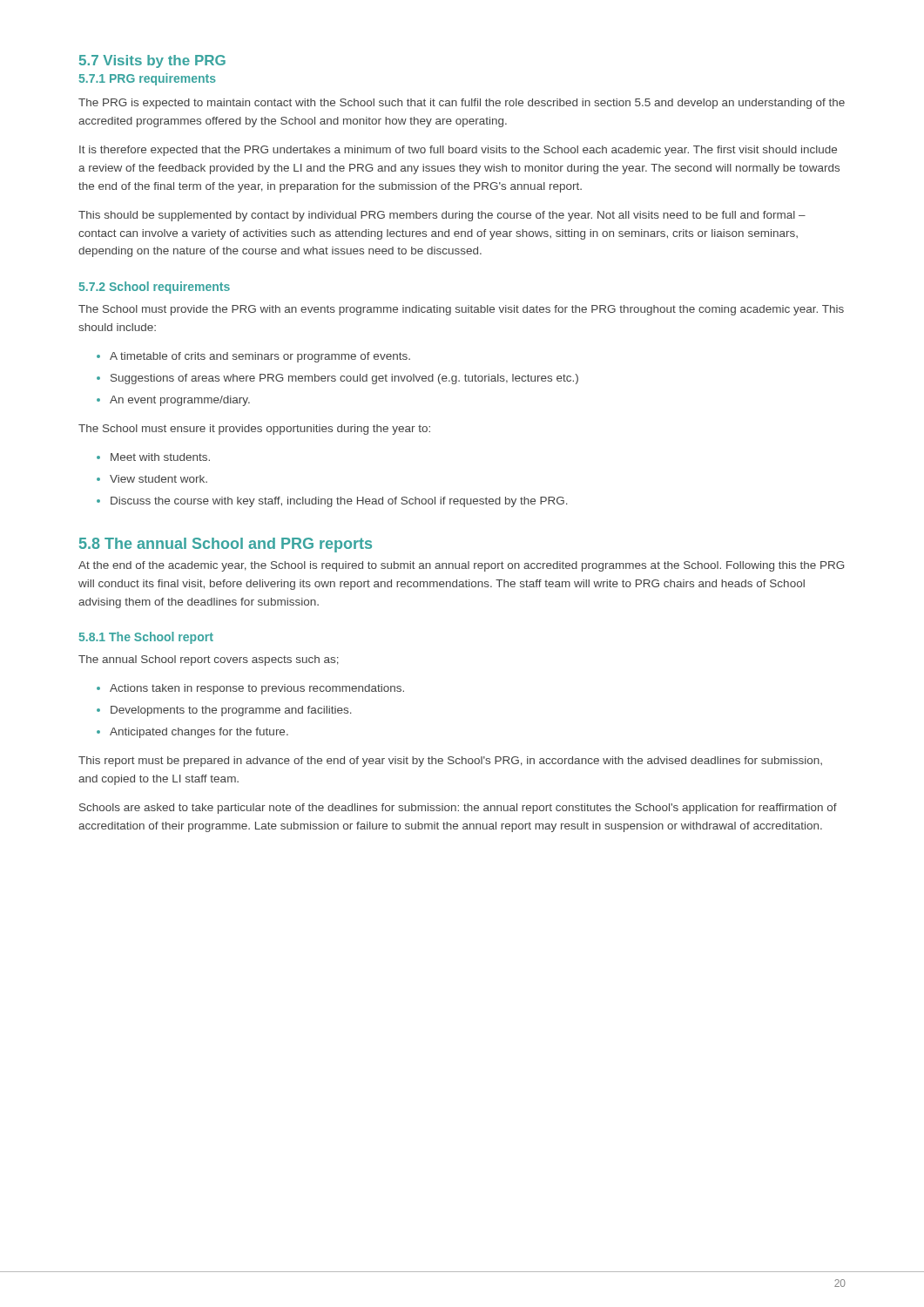The image size is (924, 1307).
Task: Click on the element starting "5.7.2 School requirements"
Action: point(155,288)
